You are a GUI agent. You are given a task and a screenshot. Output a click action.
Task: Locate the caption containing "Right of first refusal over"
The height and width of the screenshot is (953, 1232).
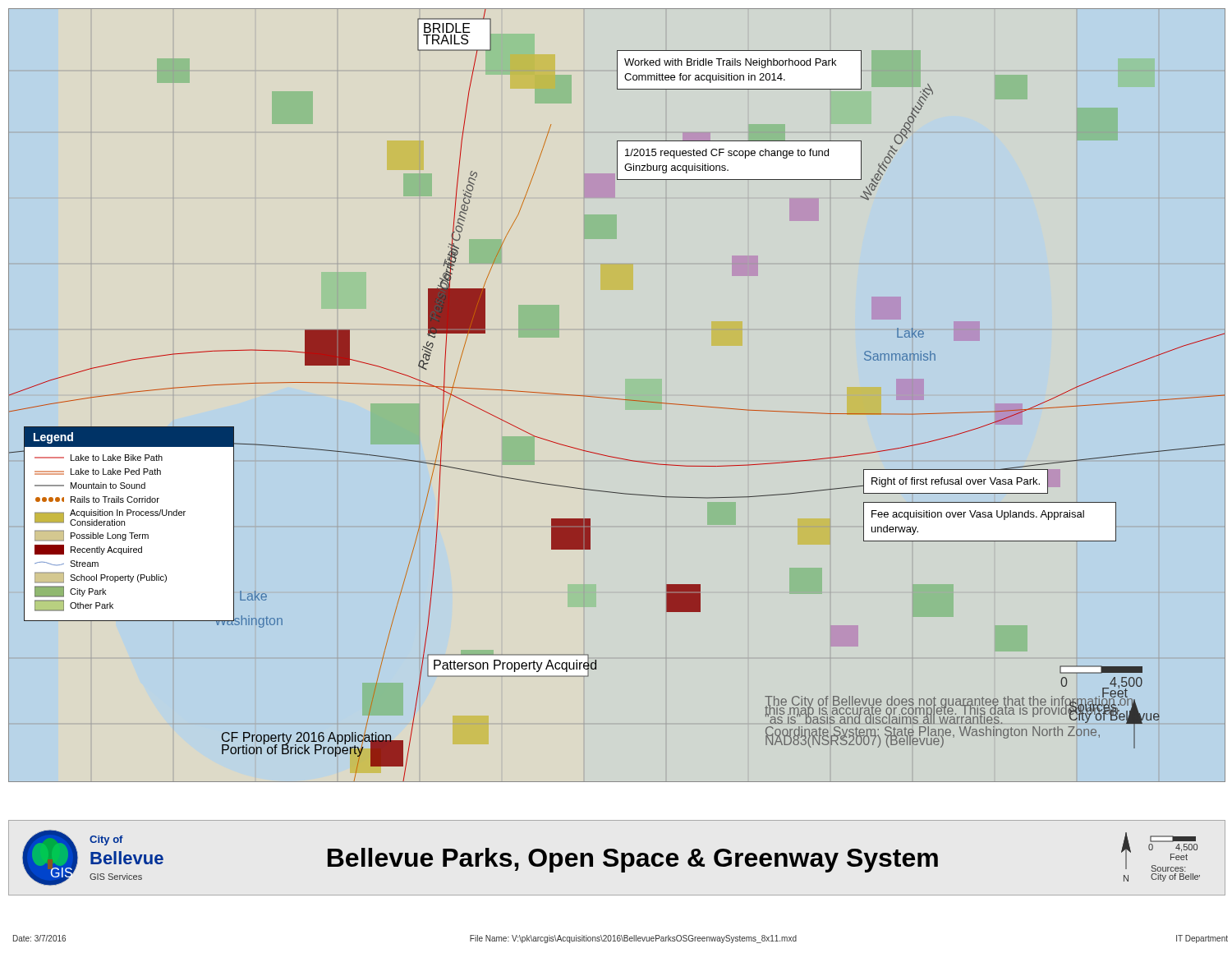click(956, 481)
